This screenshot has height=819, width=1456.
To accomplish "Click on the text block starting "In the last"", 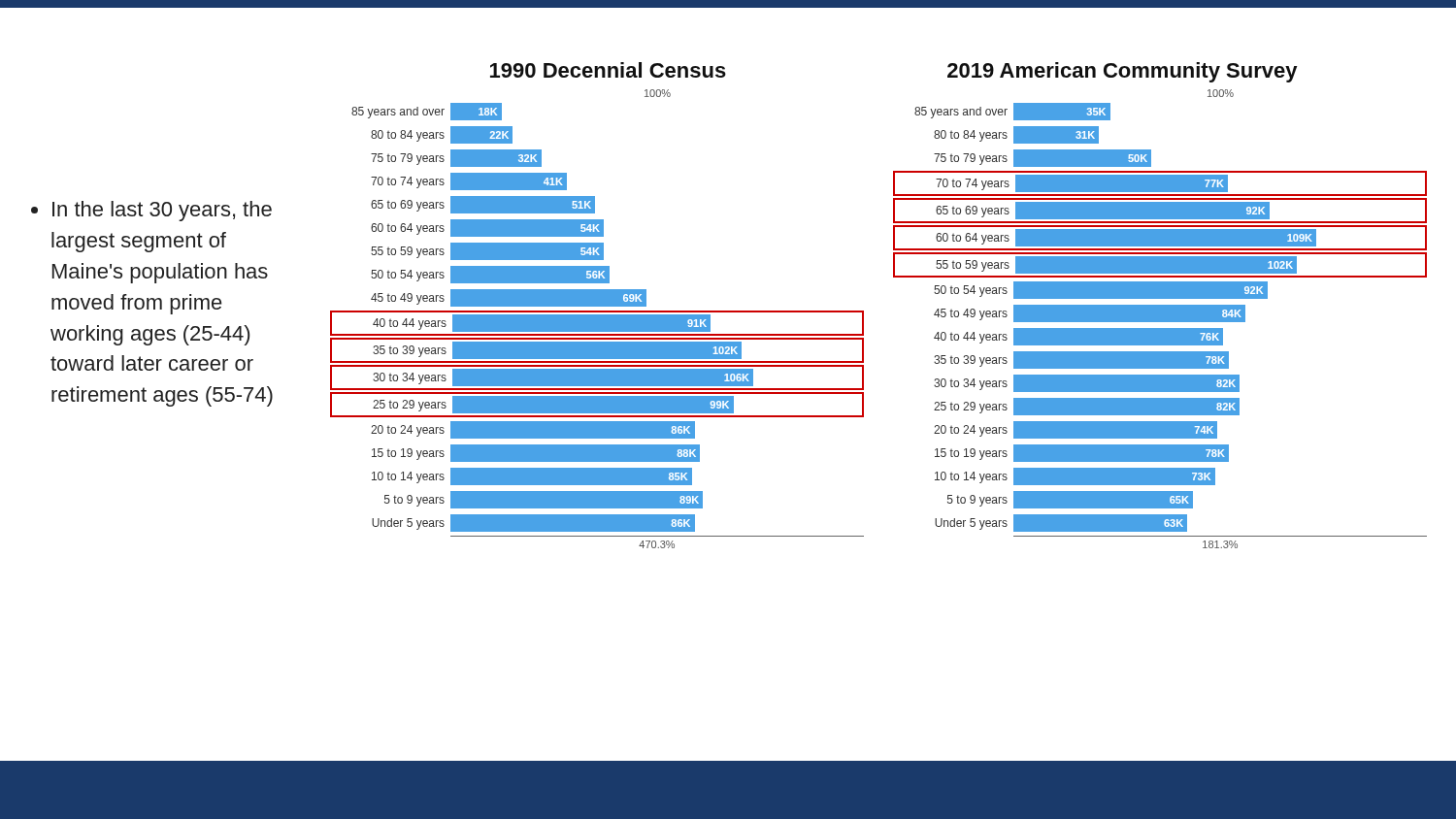I will coord(165,302).
